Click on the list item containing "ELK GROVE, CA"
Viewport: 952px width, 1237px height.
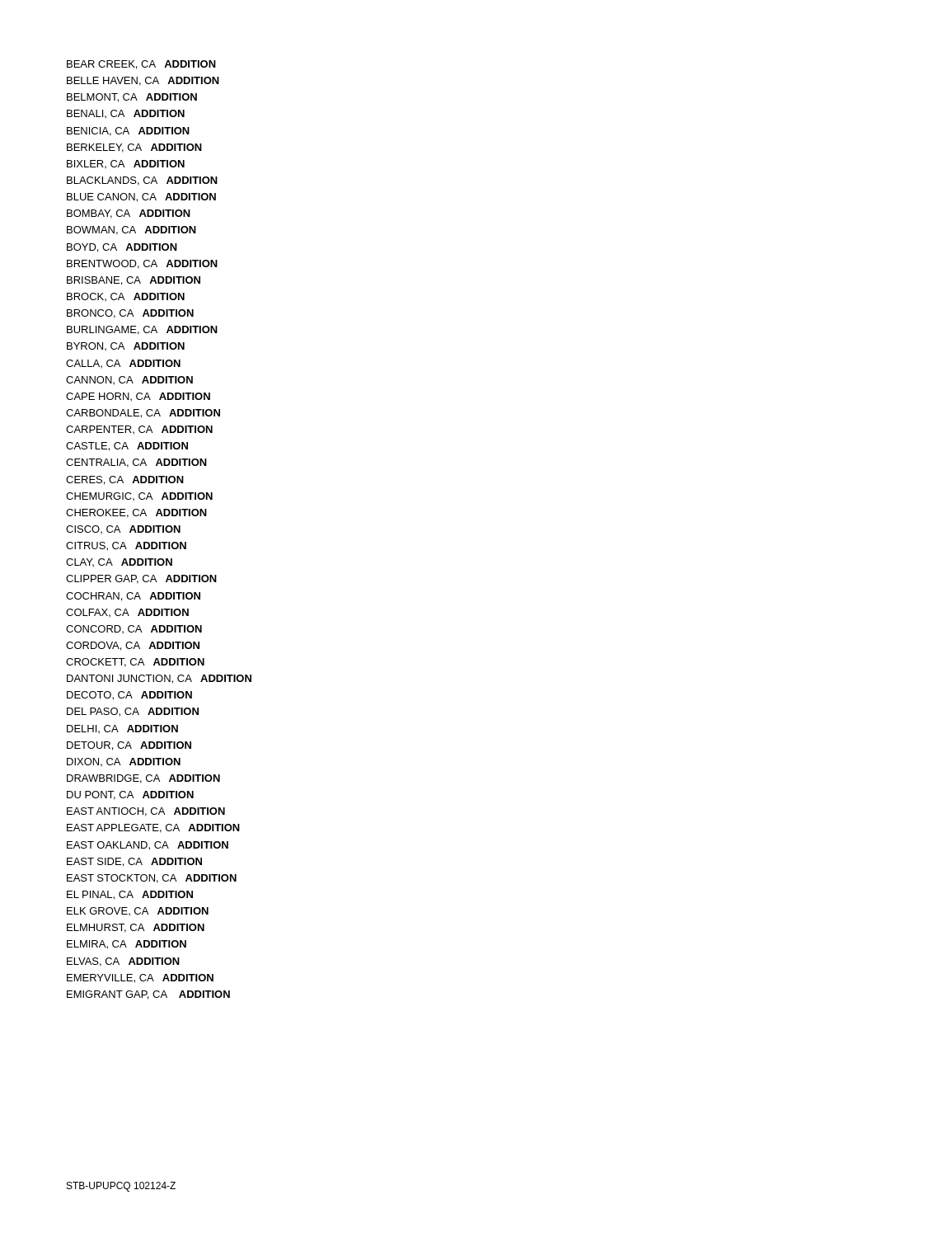(137, 911)
